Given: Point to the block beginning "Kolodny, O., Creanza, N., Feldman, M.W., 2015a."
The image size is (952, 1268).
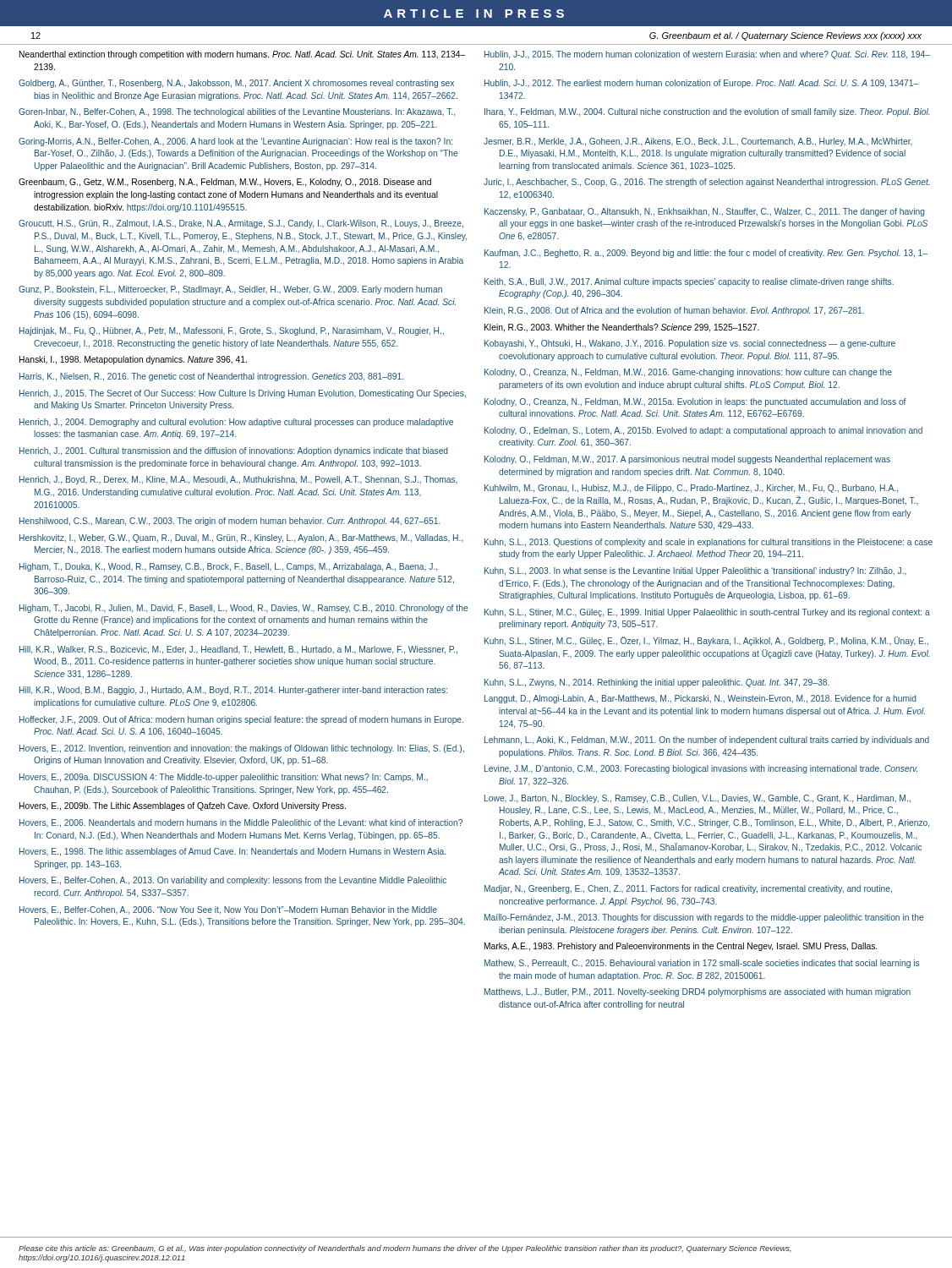Looking at the screenshot, I should click(x=695, y=408).
